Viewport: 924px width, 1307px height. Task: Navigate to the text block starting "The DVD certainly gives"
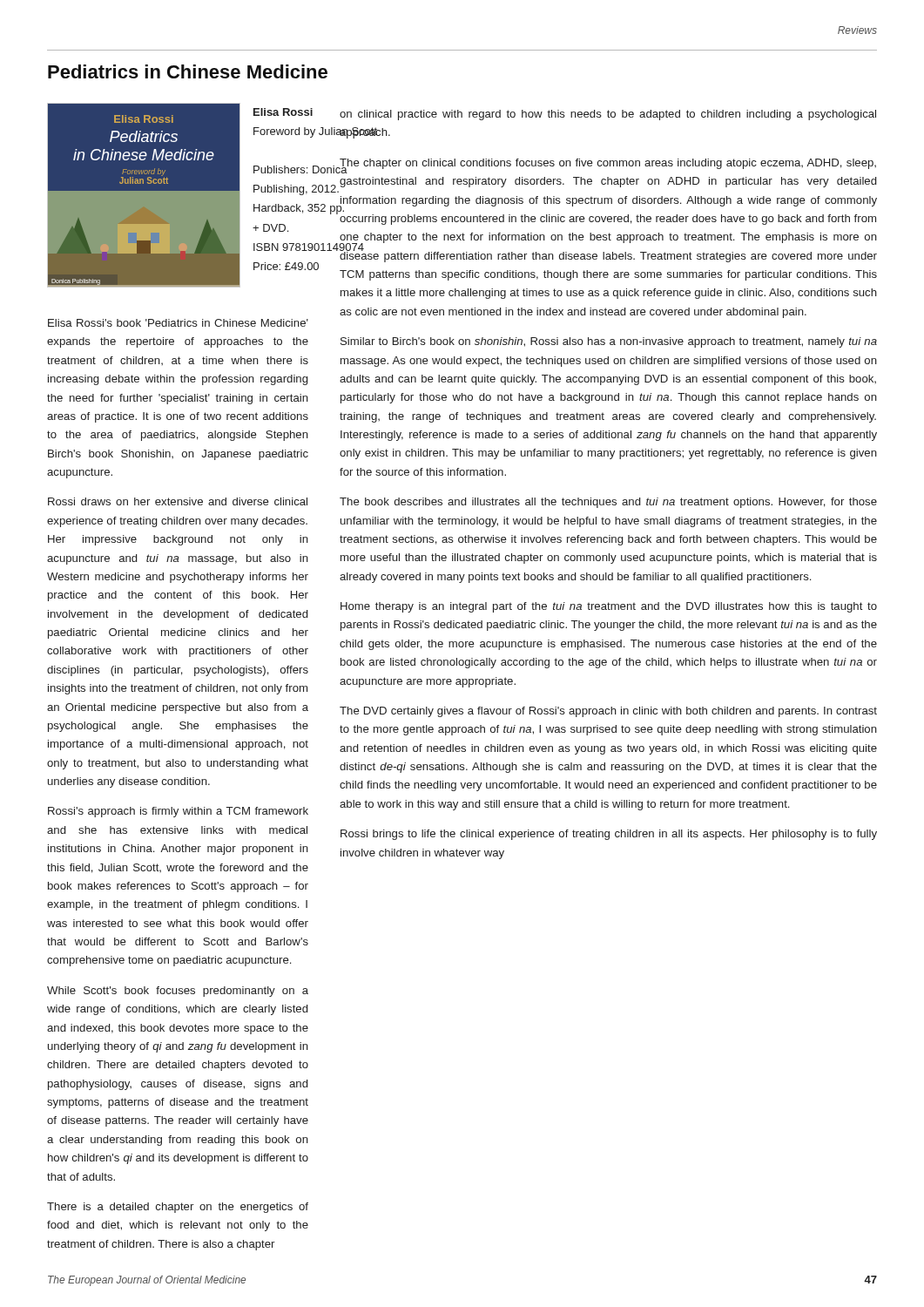point(608,757)
